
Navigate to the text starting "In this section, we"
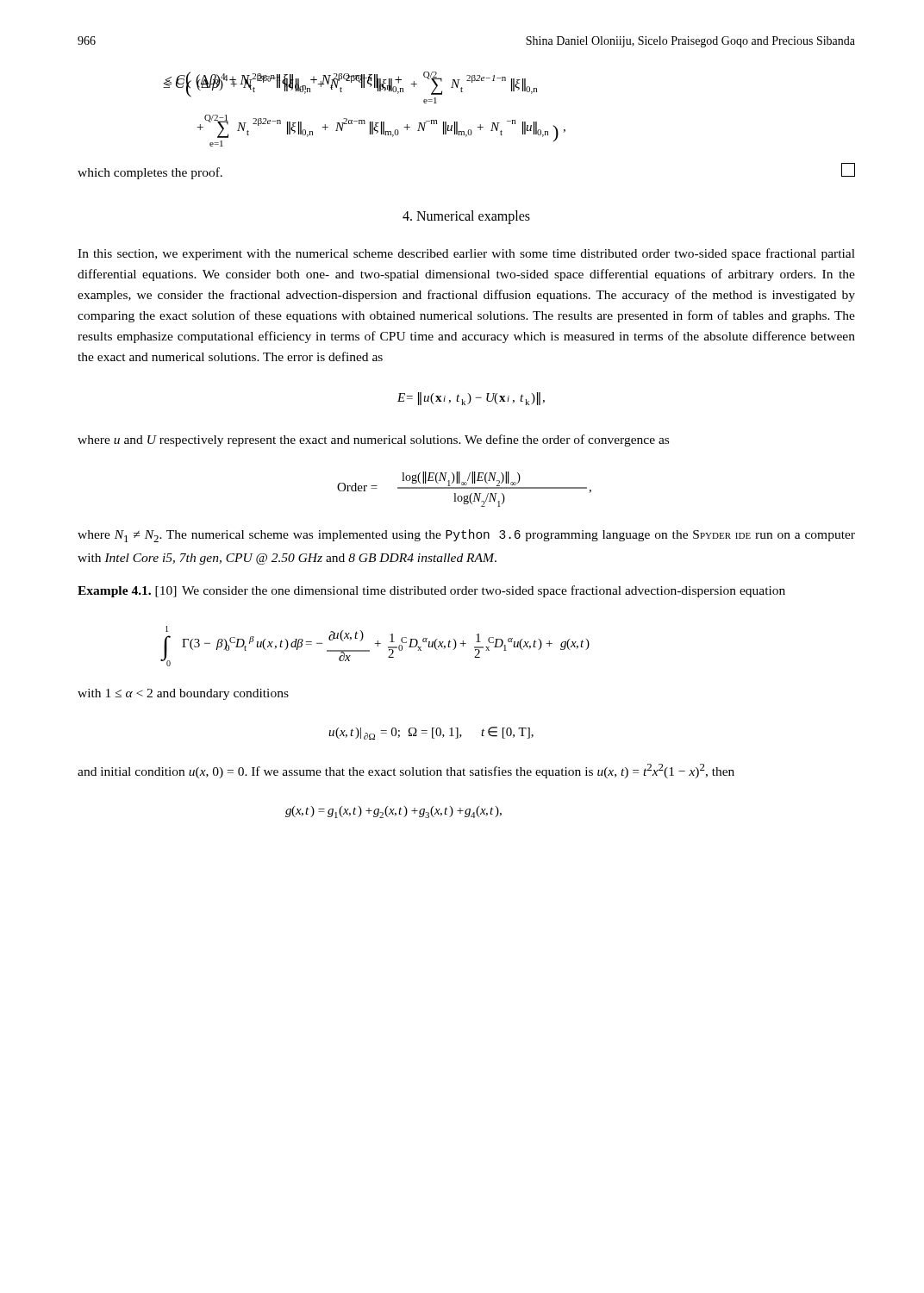tap(466, 305)
